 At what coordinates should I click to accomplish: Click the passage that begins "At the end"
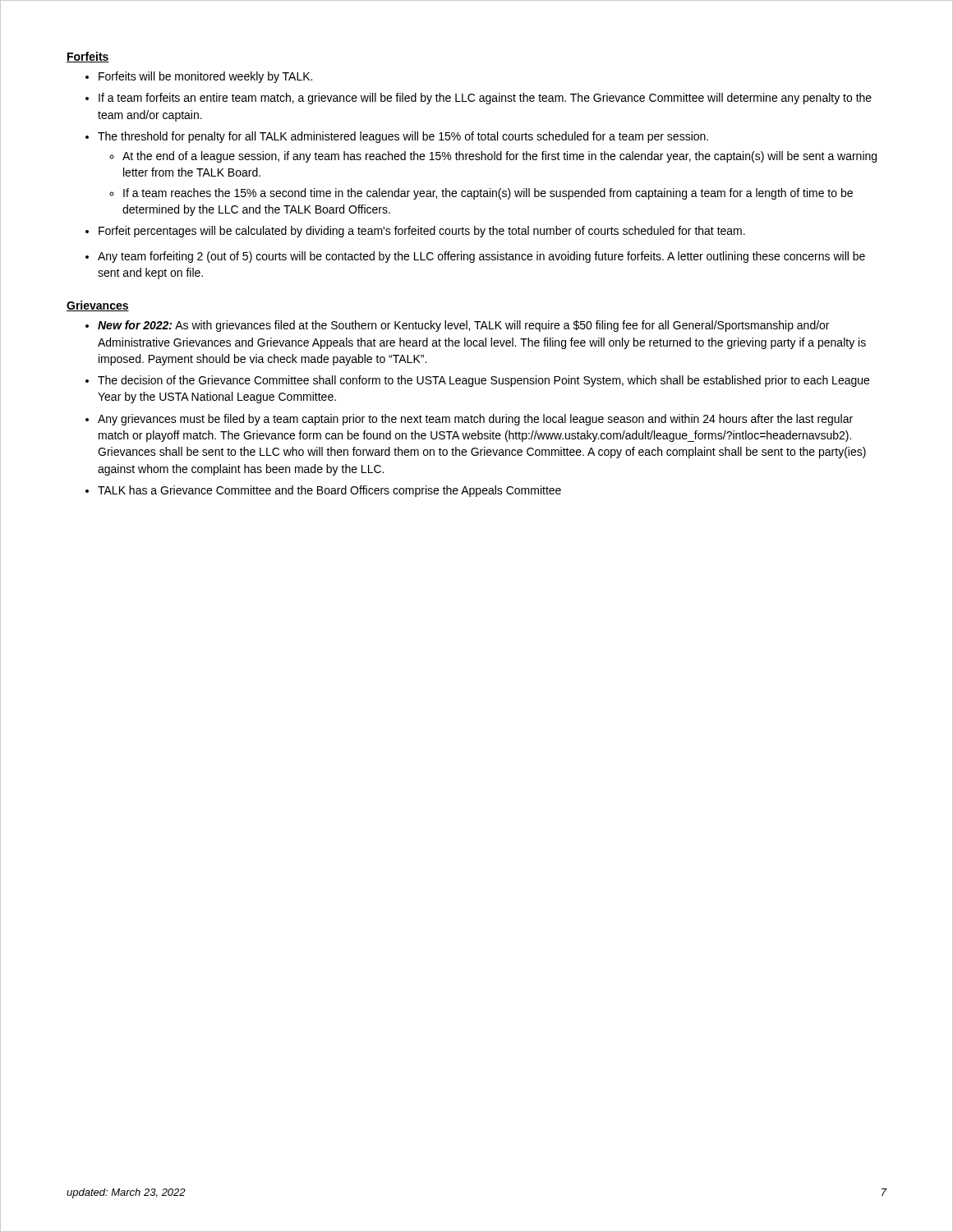tap(500, 165)
